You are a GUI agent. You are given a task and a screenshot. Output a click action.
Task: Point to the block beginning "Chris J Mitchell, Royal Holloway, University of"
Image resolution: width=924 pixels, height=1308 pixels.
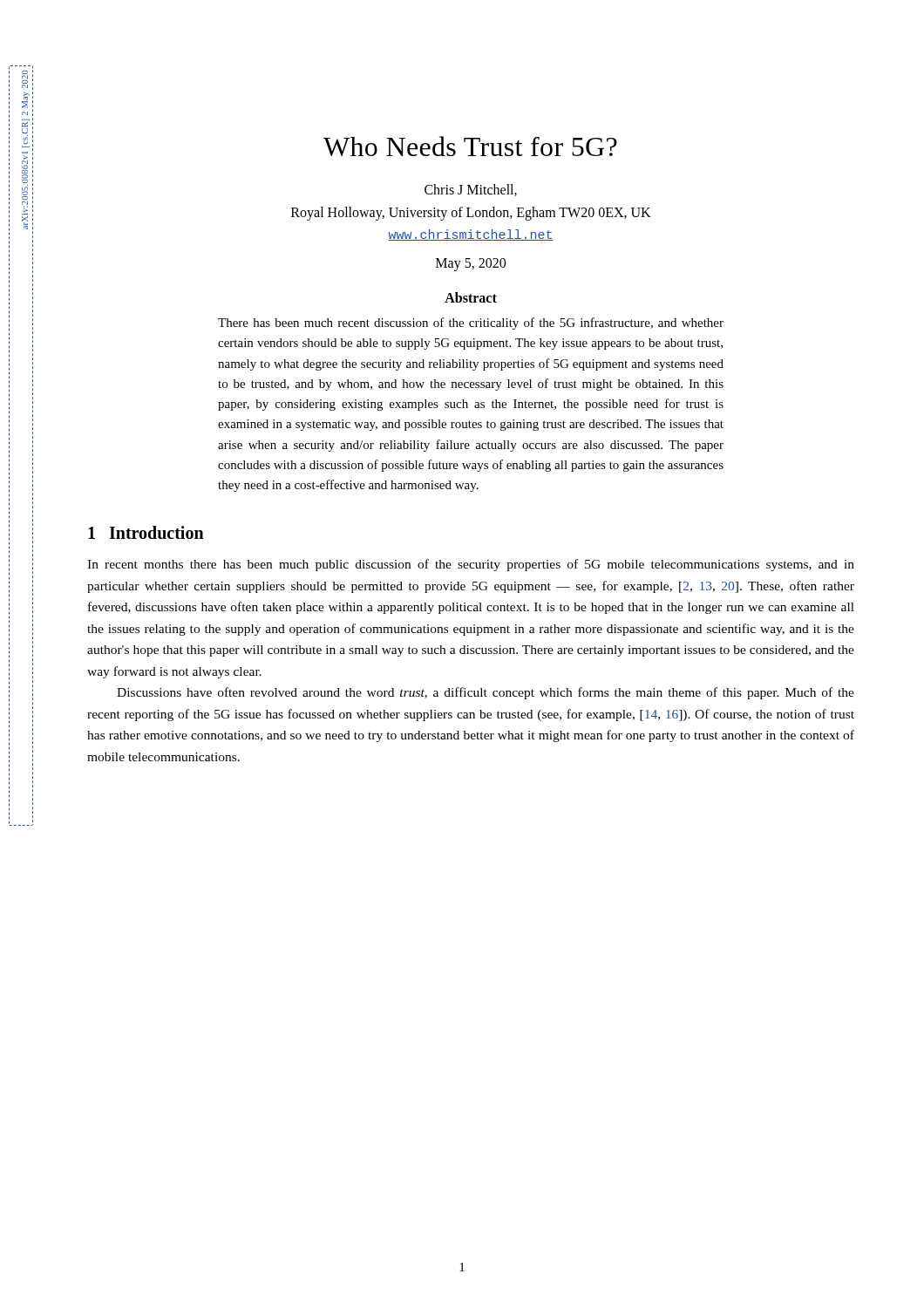pyautogui.click(x=471, y=213)
